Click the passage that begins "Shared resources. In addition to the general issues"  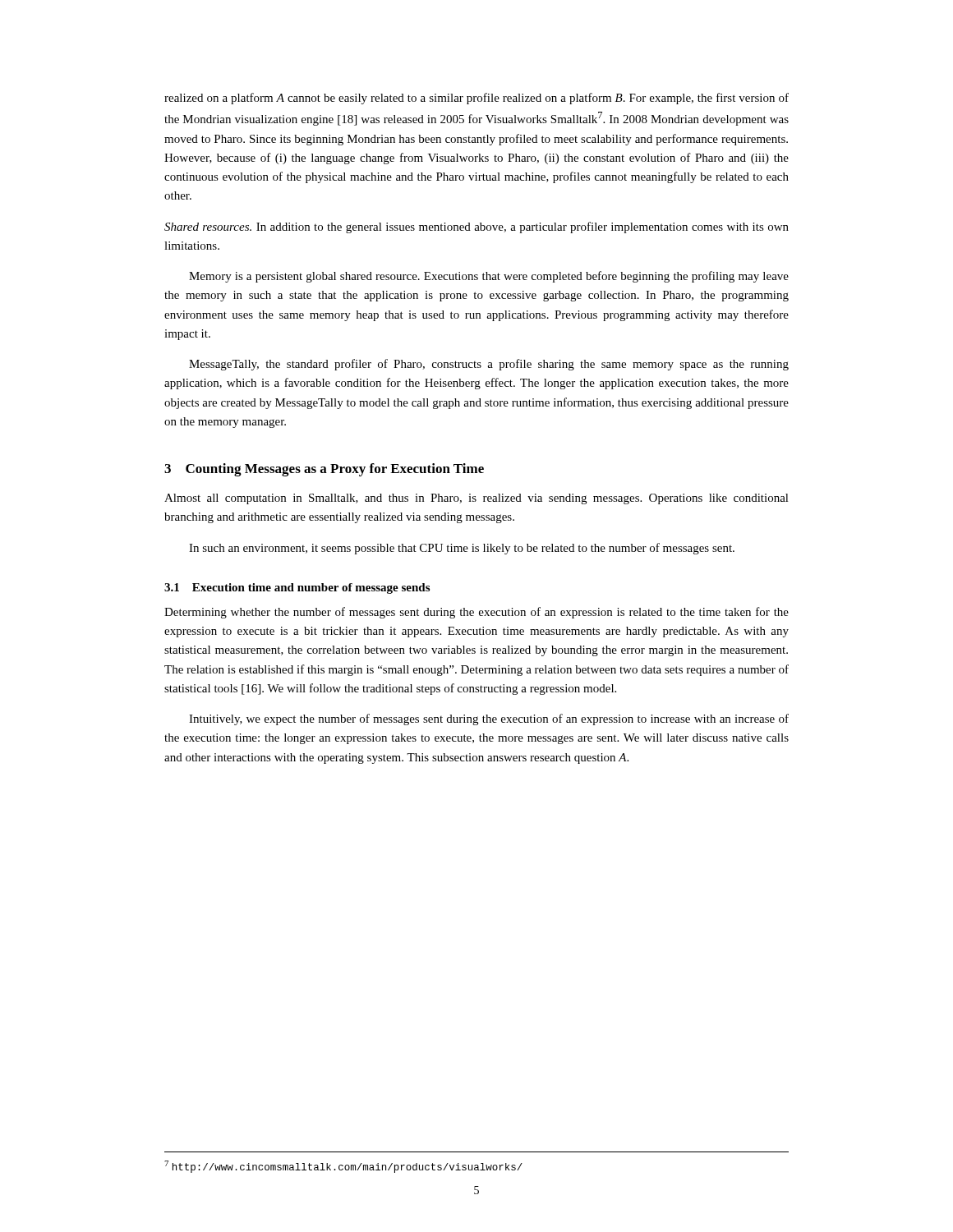click(476, 236)
